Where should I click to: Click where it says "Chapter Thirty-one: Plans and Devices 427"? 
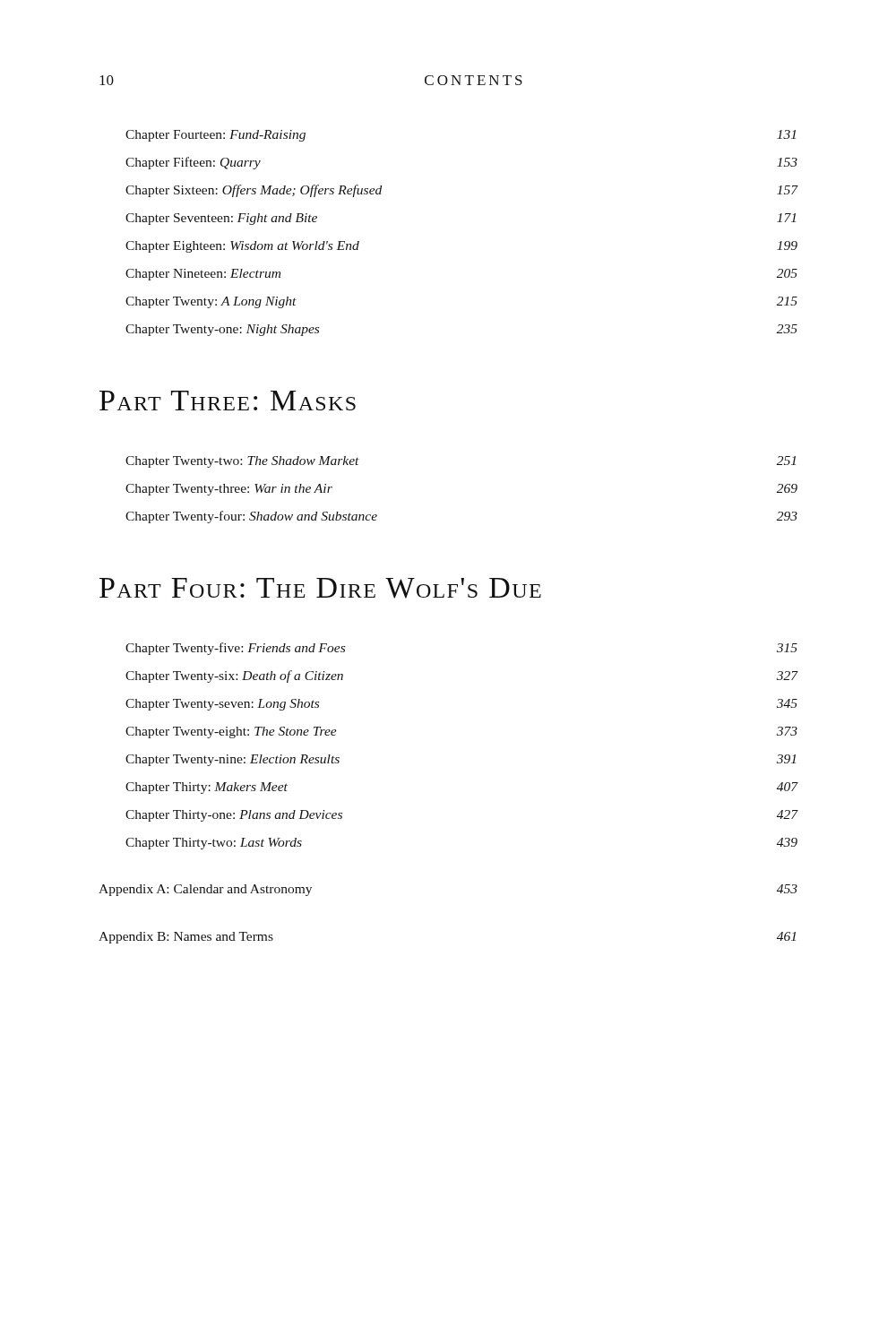pyautogui.click(x=233, y=814)
